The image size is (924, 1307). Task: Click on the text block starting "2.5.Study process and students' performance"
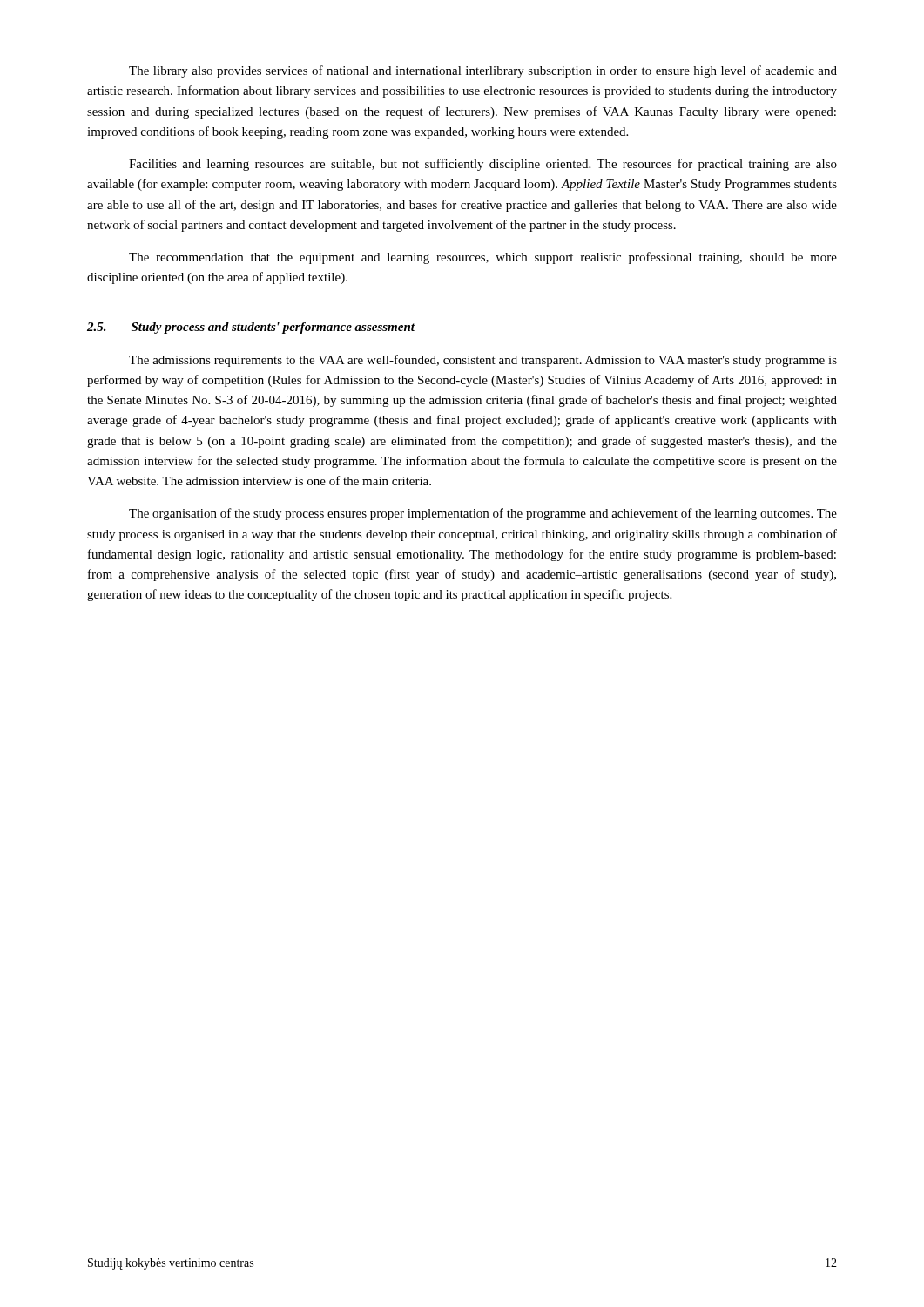click(x=251, y=328)
